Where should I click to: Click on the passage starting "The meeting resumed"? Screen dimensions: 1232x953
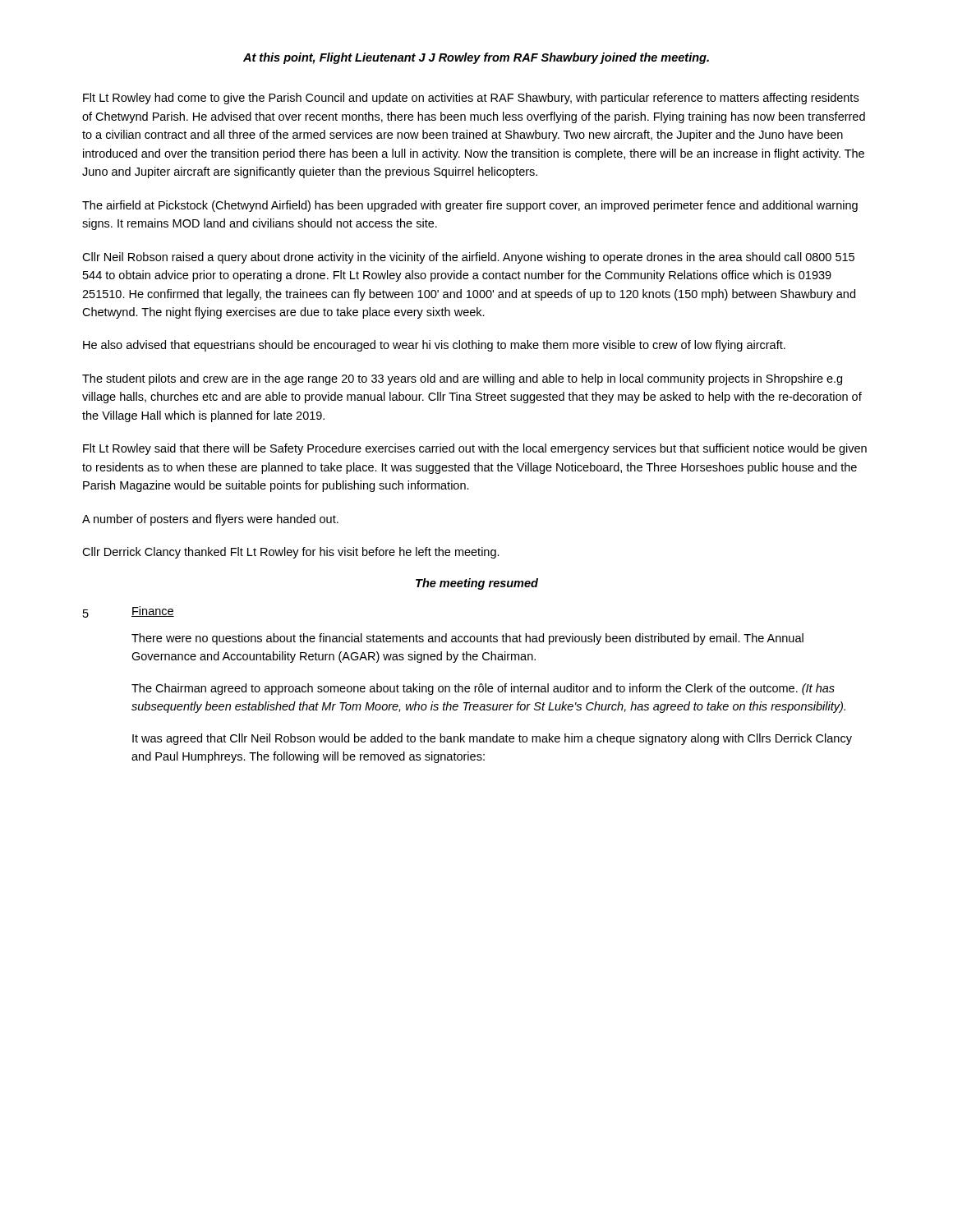click(x=476, y=583)
